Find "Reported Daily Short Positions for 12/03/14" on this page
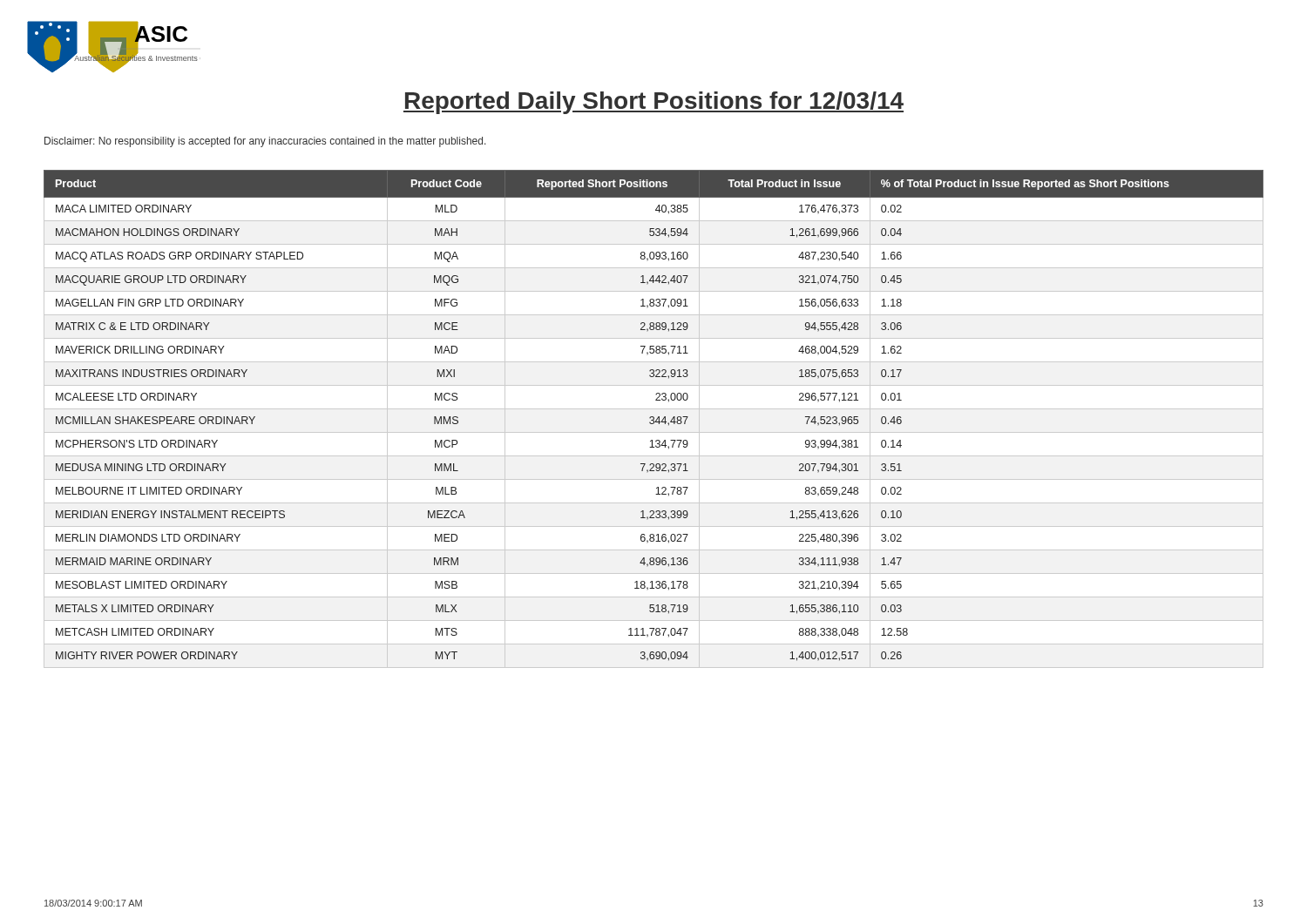This screenshot has width=1307, height=924. pyautogui.click(x=654, y=101)
